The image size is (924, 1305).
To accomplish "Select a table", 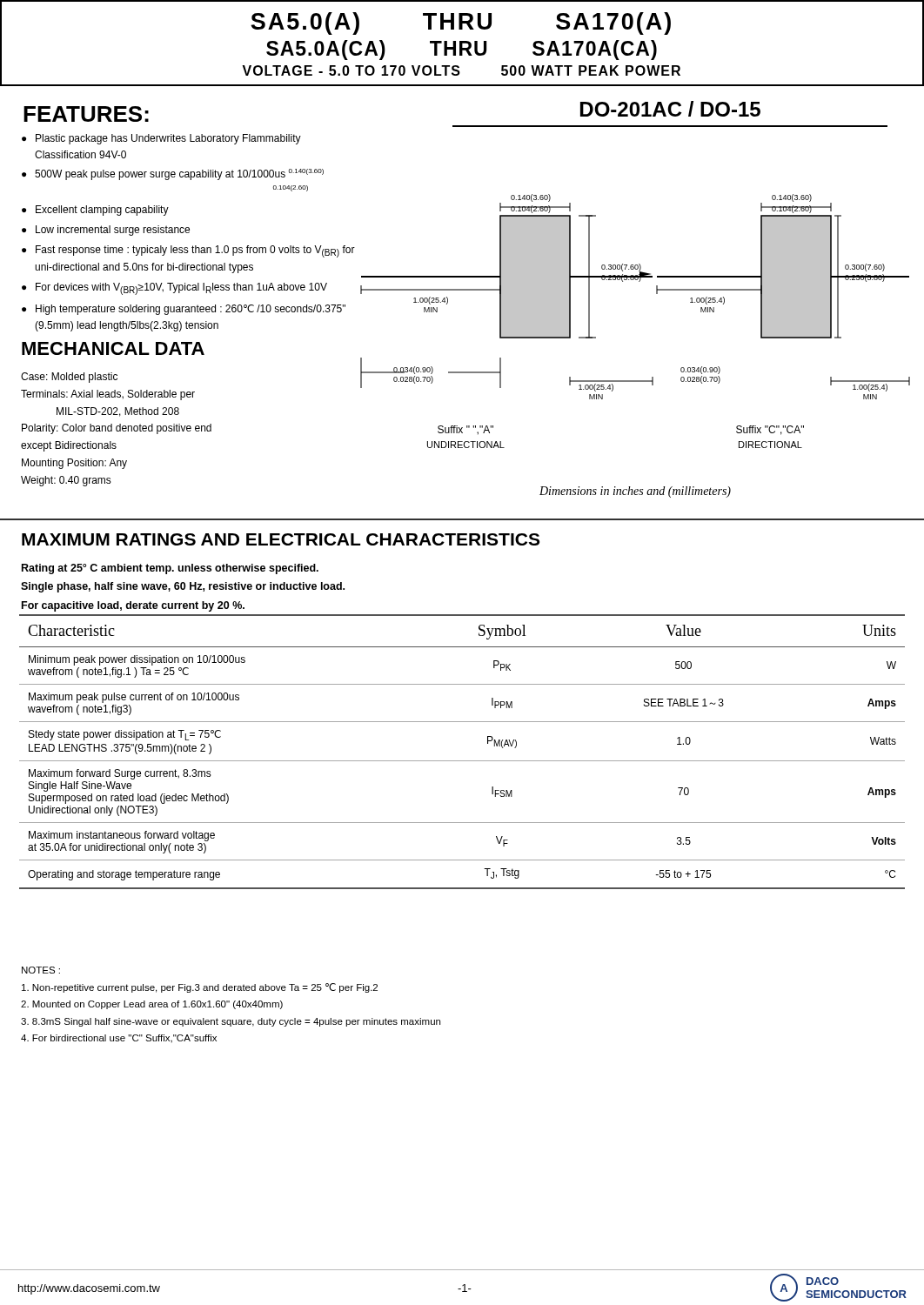I will 462,752.
